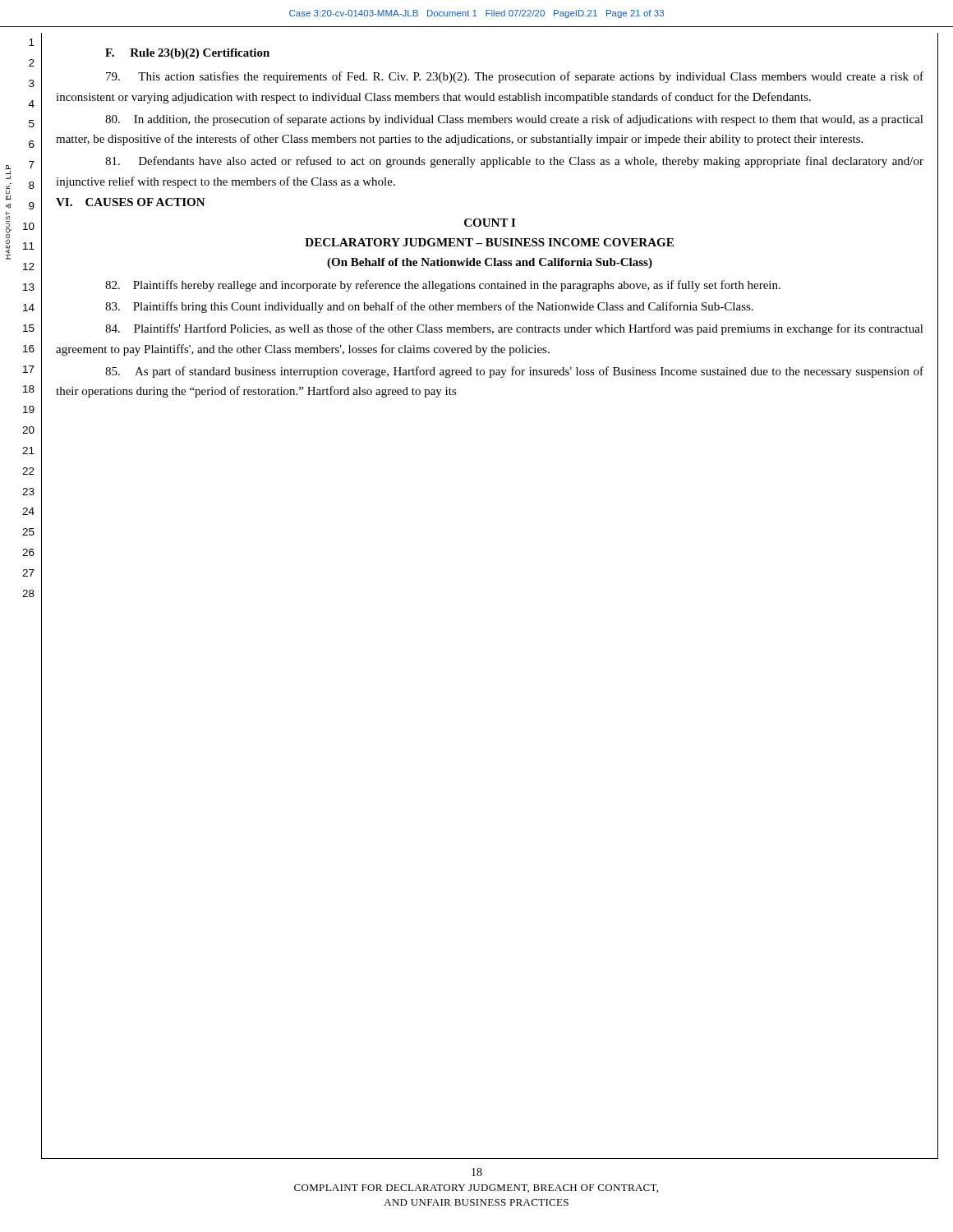Where is the passage that starts "Plaintiffs bring this Count individually"?
The height and width of the screenshot is (1232, 953).
click(429, 307)
